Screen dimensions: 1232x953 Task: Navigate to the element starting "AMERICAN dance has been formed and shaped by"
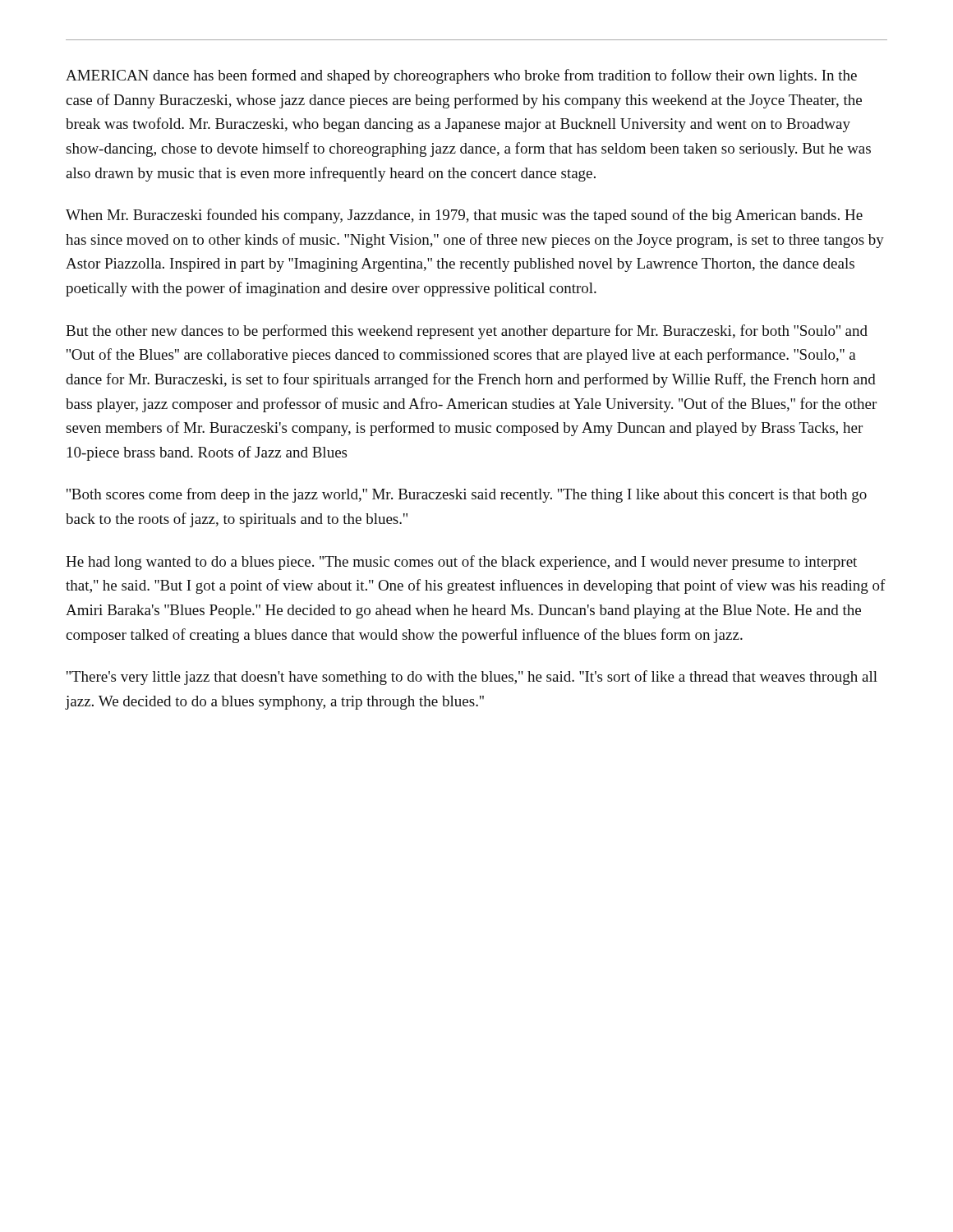[469, 124]
